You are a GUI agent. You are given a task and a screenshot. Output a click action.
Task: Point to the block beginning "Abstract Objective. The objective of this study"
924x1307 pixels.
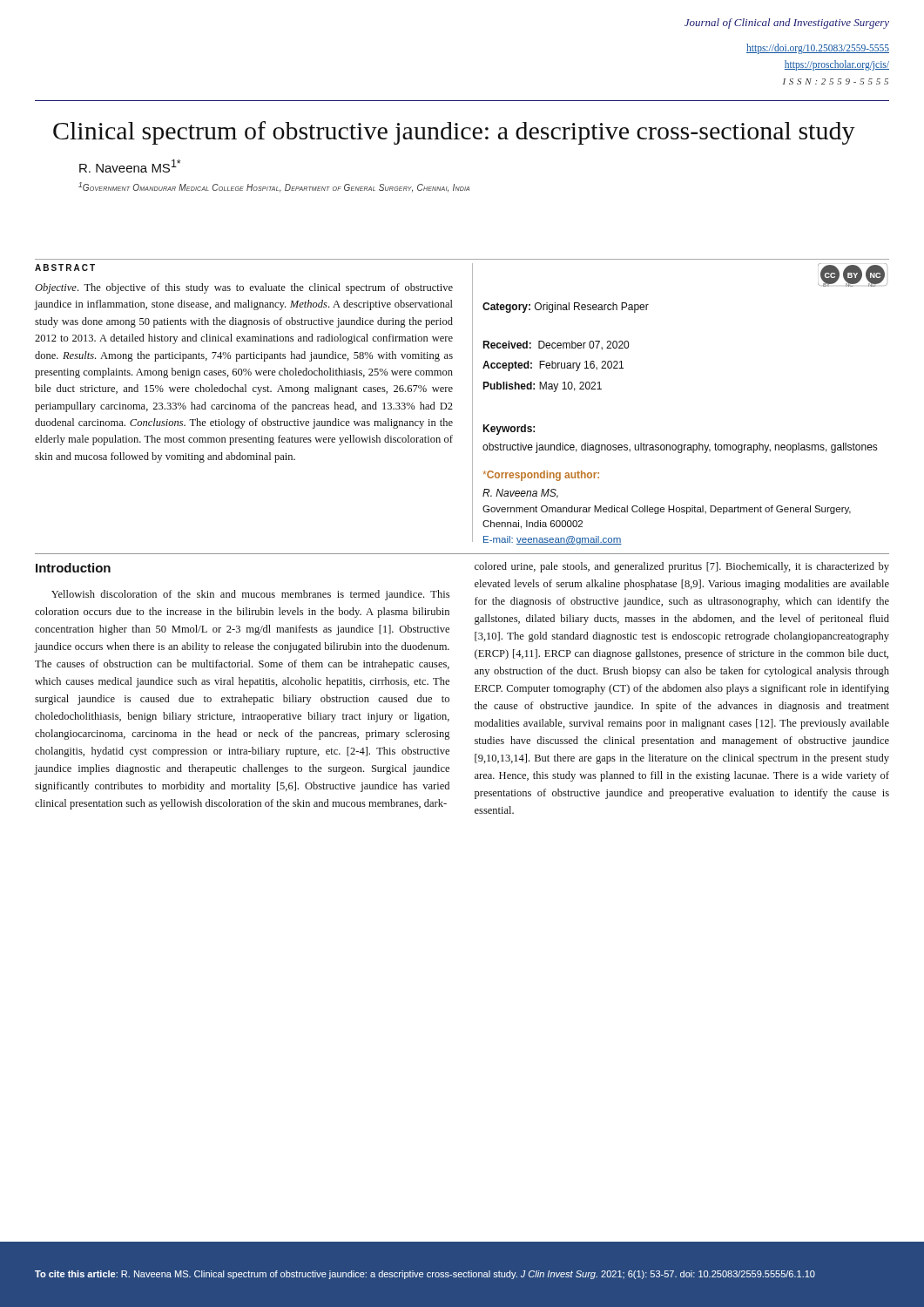coord(244,364)
